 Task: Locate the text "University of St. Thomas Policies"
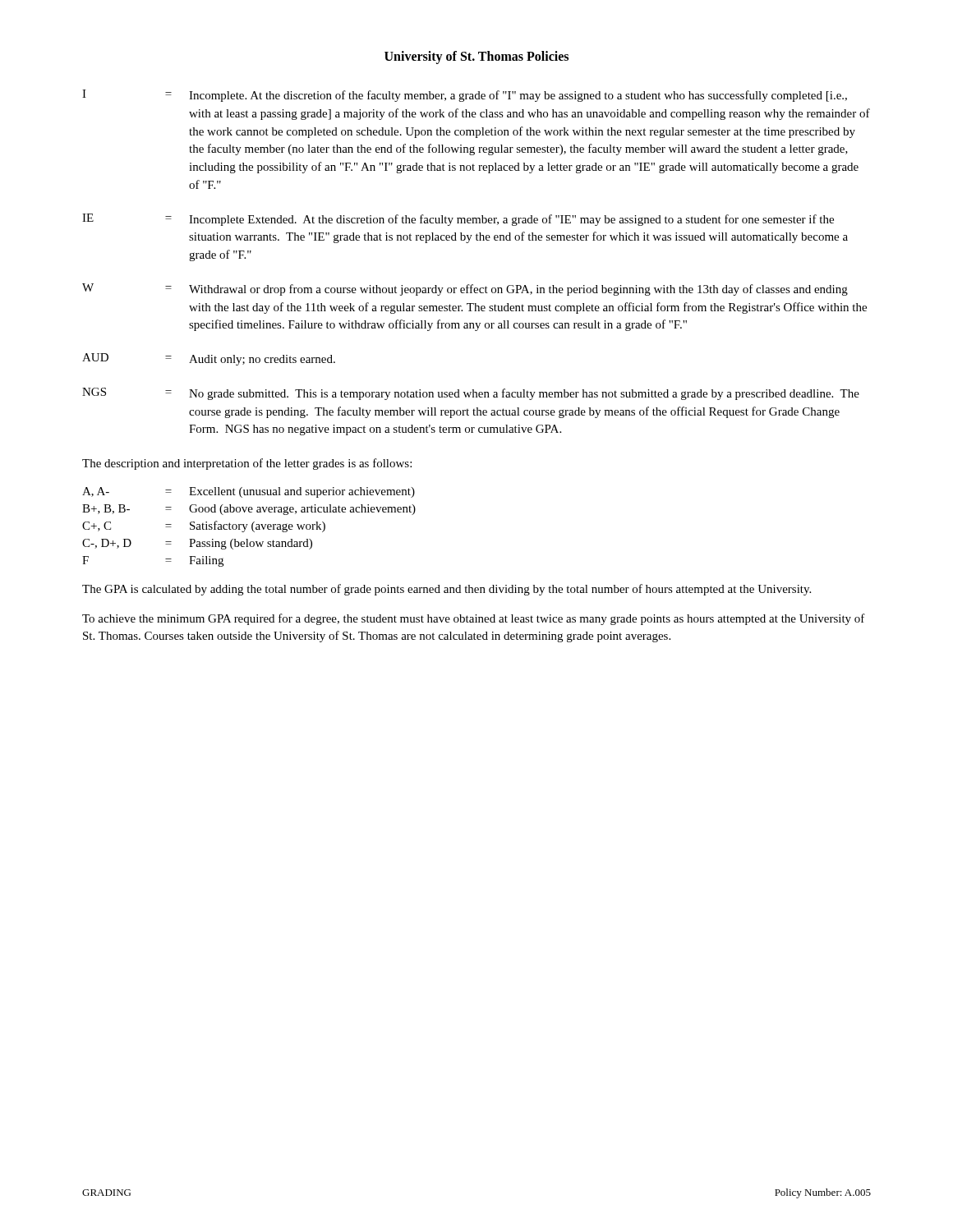(x=476, y=56)
